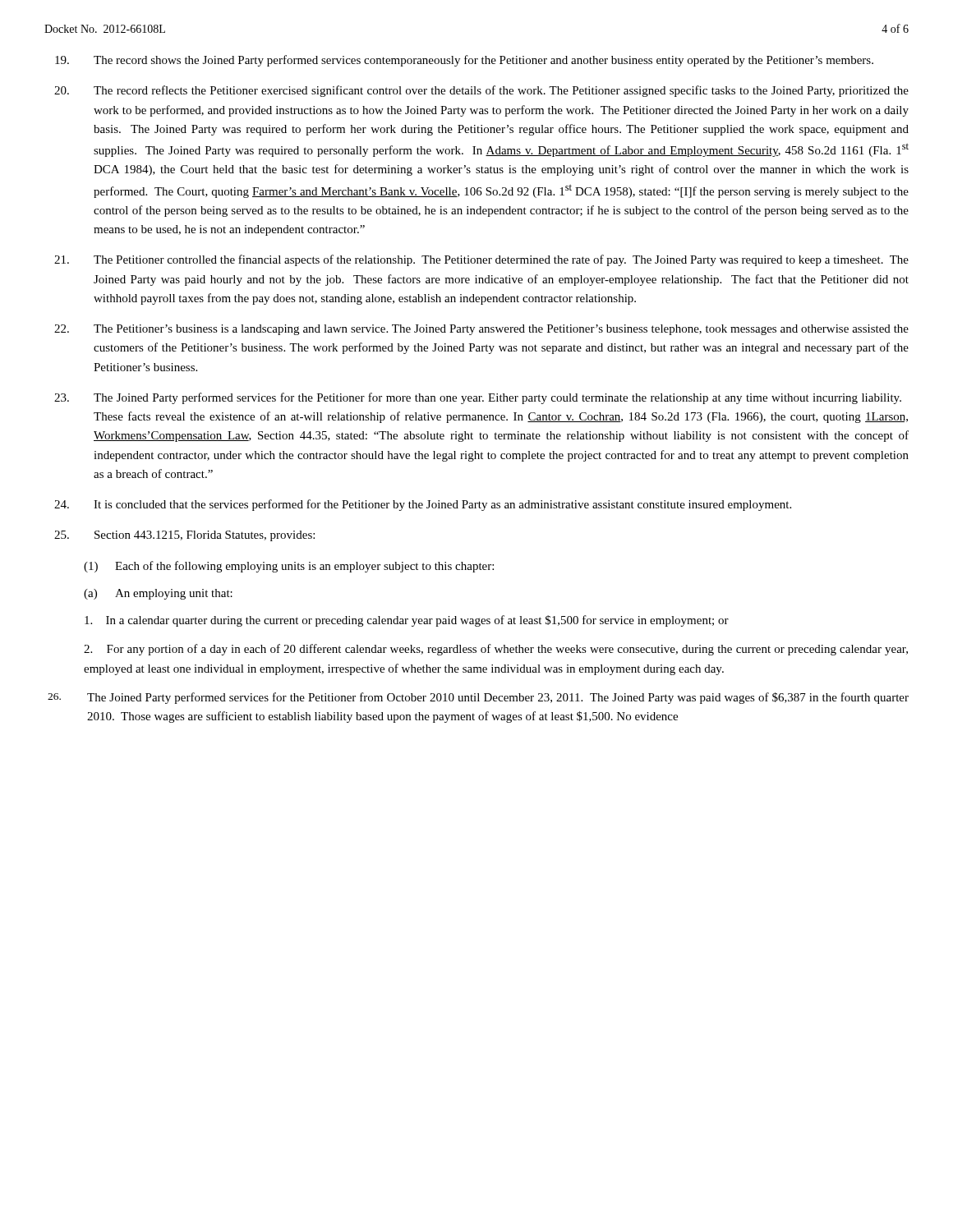The width and height of the screenshot is (953, 1232).
Task: Where is the passage that starts "26. The Joined Party performed"?
Action: [x=476, y=707]
